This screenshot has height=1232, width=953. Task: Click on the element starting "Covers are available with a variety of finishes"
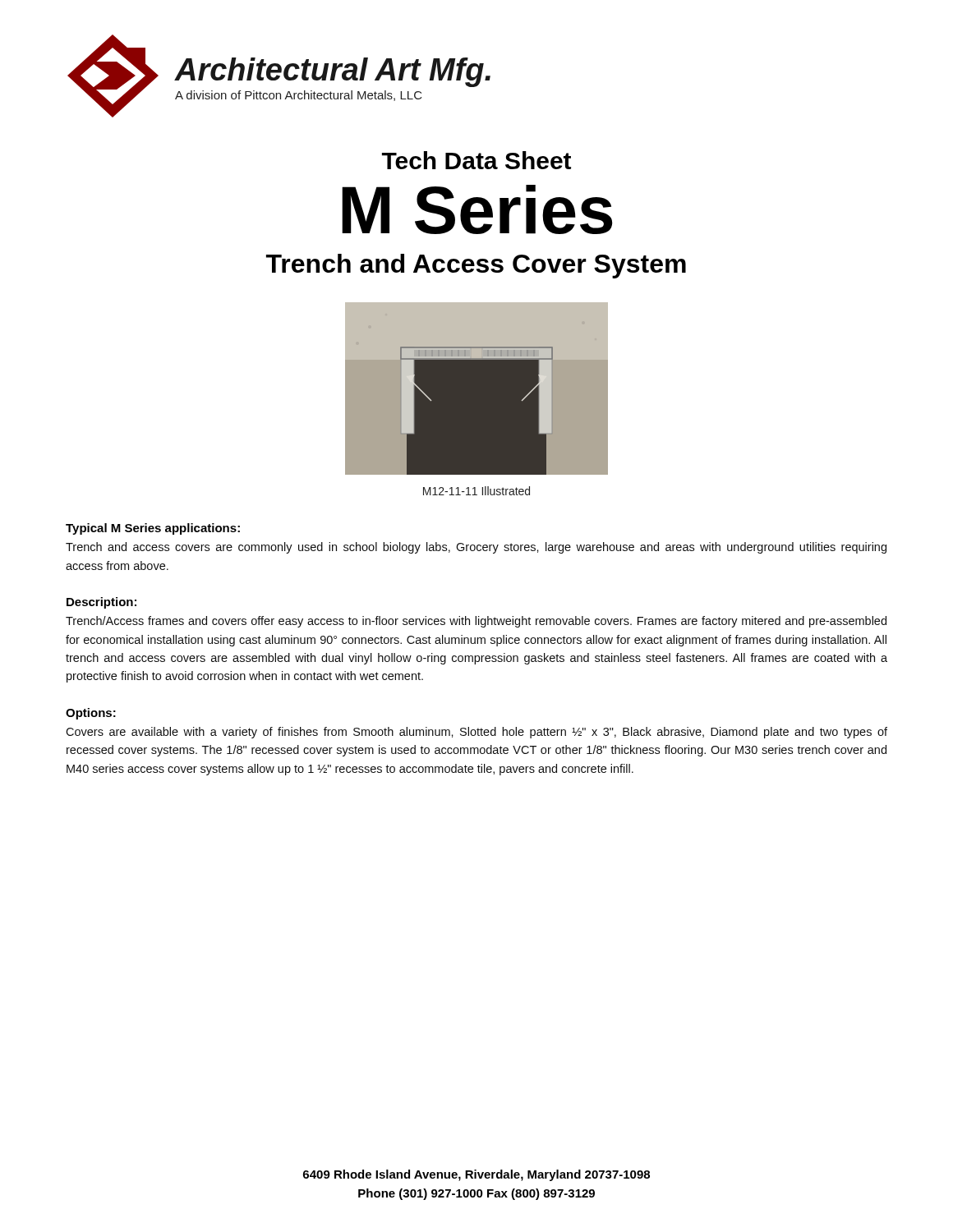[476, 750]
